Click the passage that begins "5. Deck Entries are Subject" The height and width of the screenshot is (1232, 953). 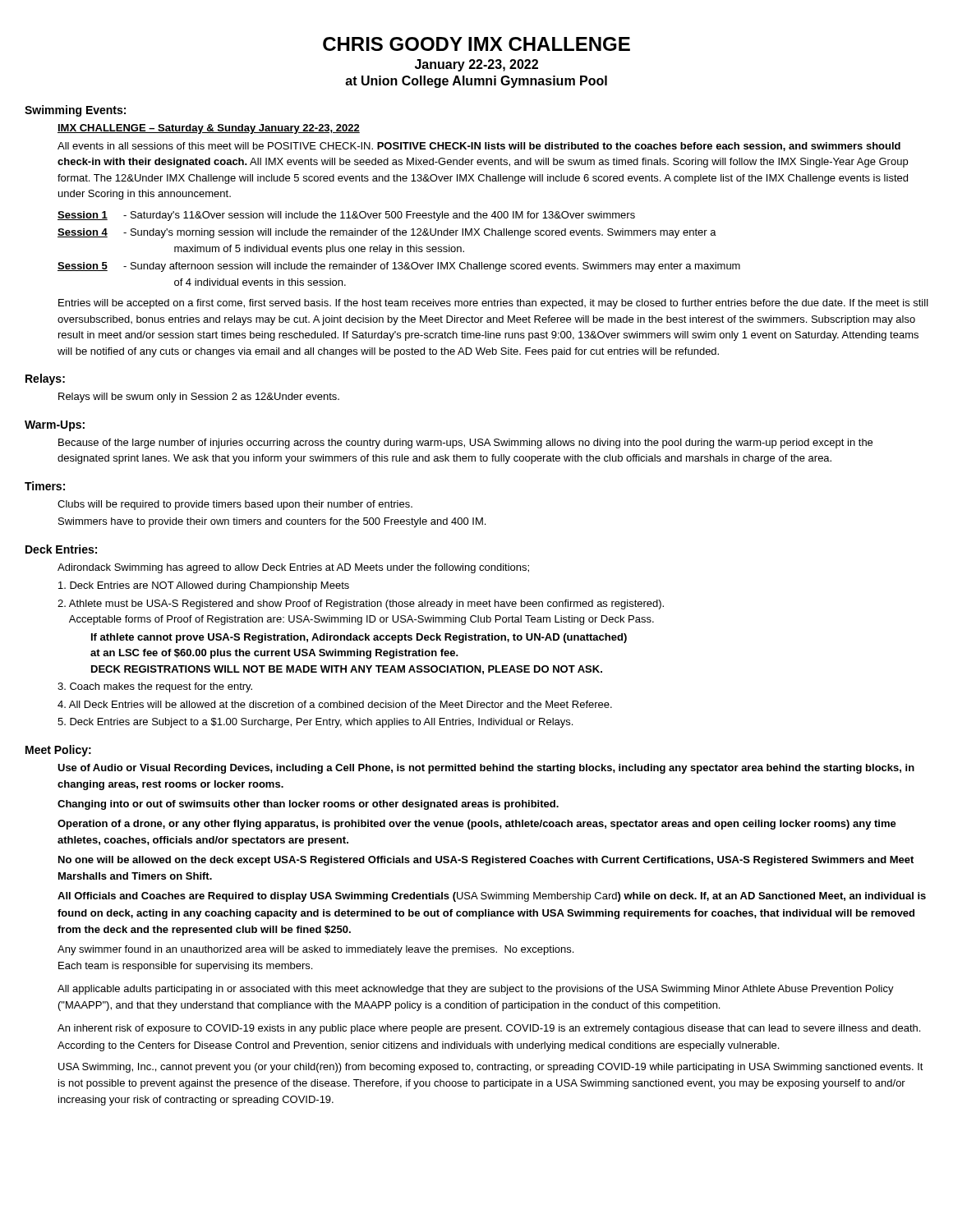[x=316, y=722]
